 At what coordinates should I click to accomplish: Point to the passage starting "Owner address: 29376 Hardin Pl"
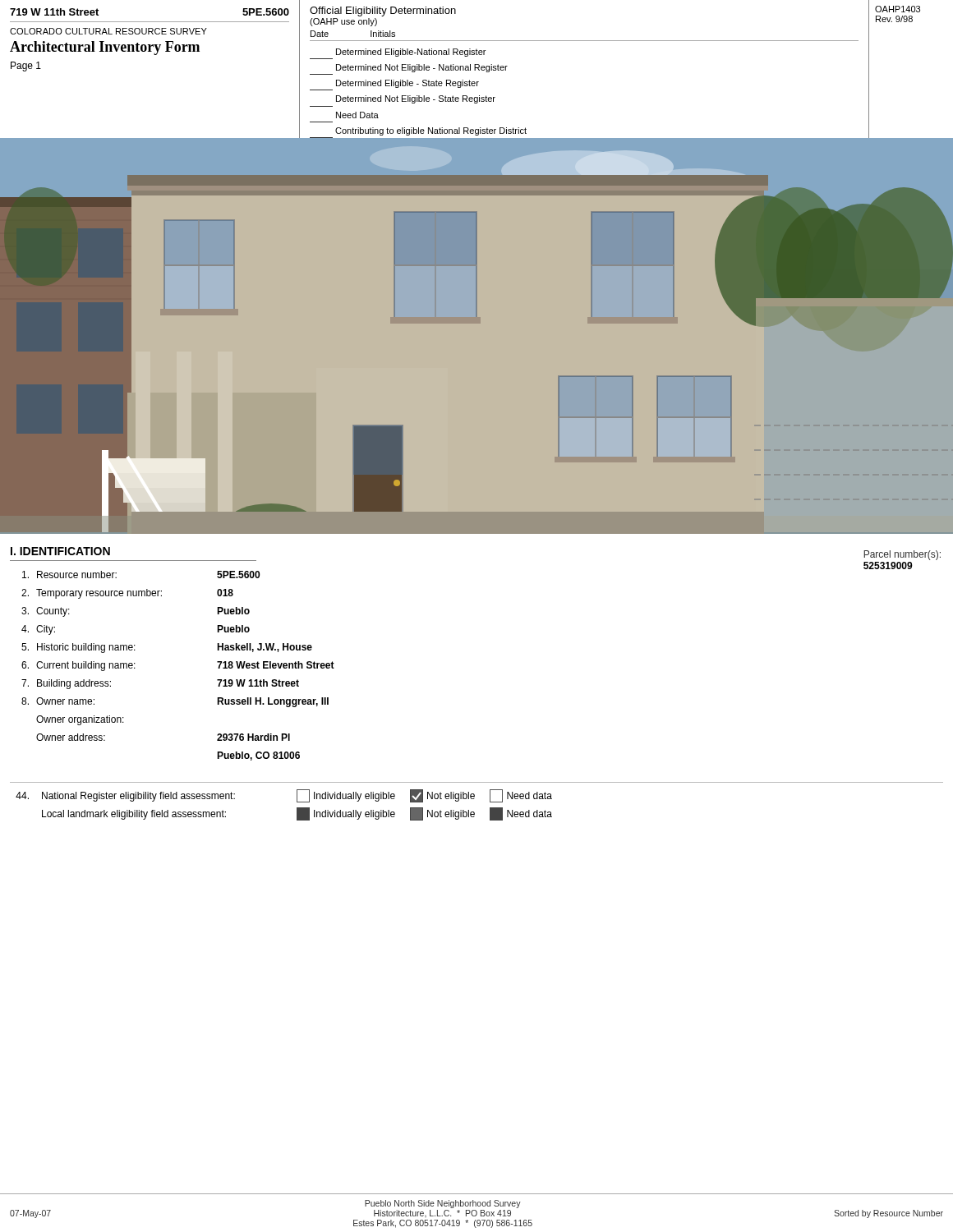73,737
